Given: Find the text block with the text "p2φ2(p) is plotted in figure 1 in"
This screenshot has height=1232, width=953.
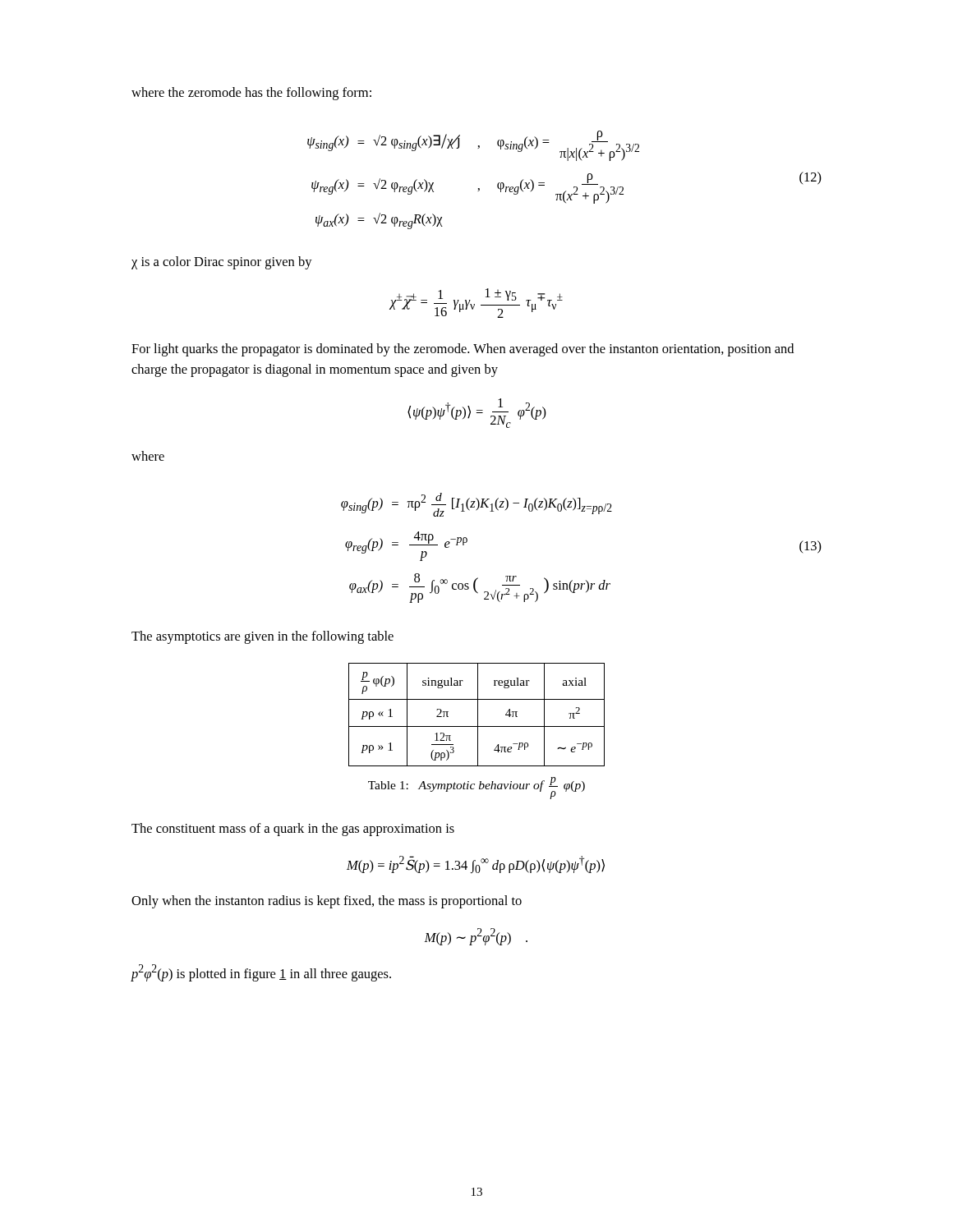Looking at the screenshot, I should pyautogui.click(x=262, y=972).
